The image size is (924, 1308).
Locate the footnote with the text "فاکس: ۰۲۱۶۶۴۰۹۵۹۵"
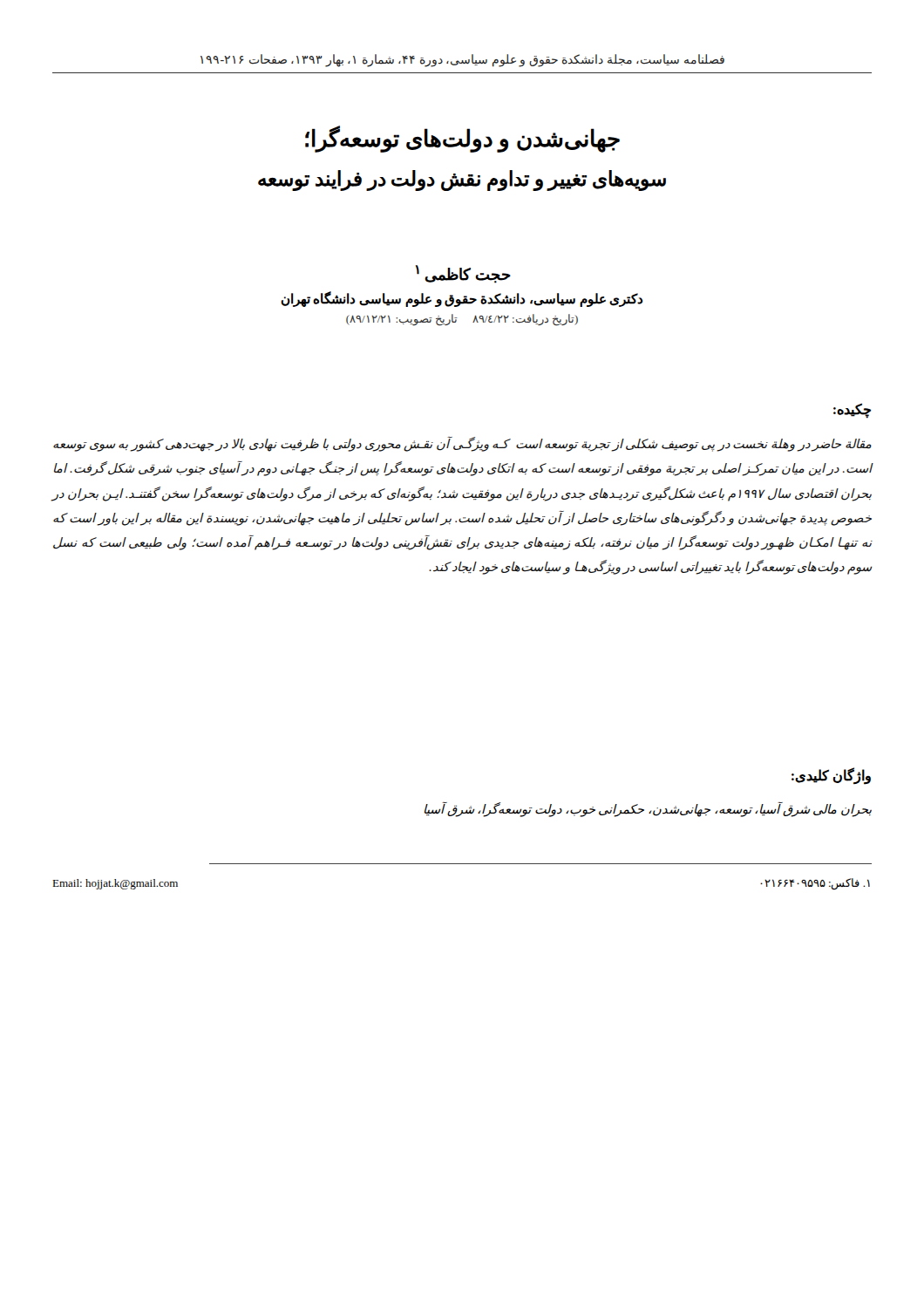[x=815, y=883]
